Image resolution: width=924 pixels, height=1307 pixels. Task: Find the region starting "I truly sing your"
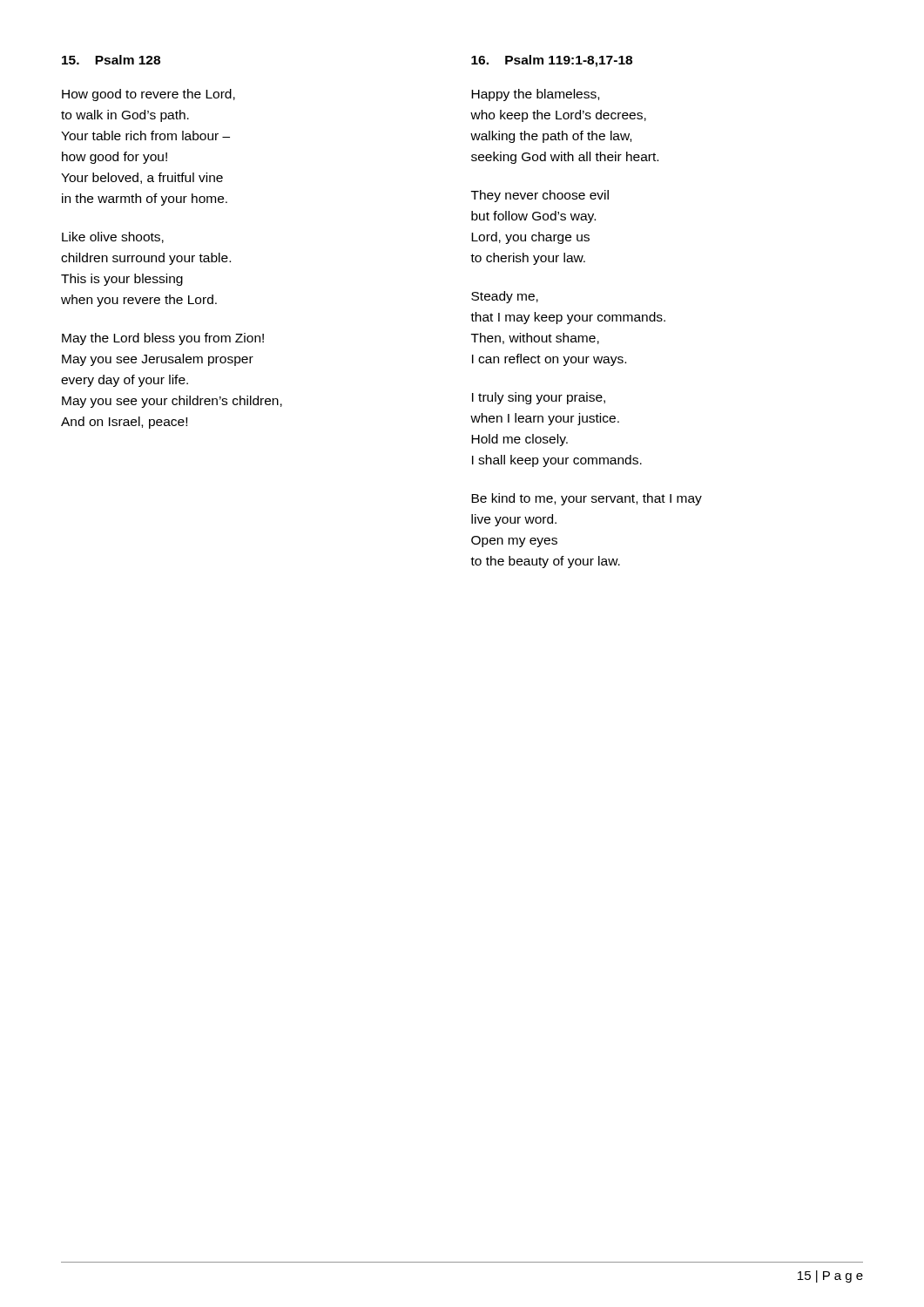coord(539,398)
